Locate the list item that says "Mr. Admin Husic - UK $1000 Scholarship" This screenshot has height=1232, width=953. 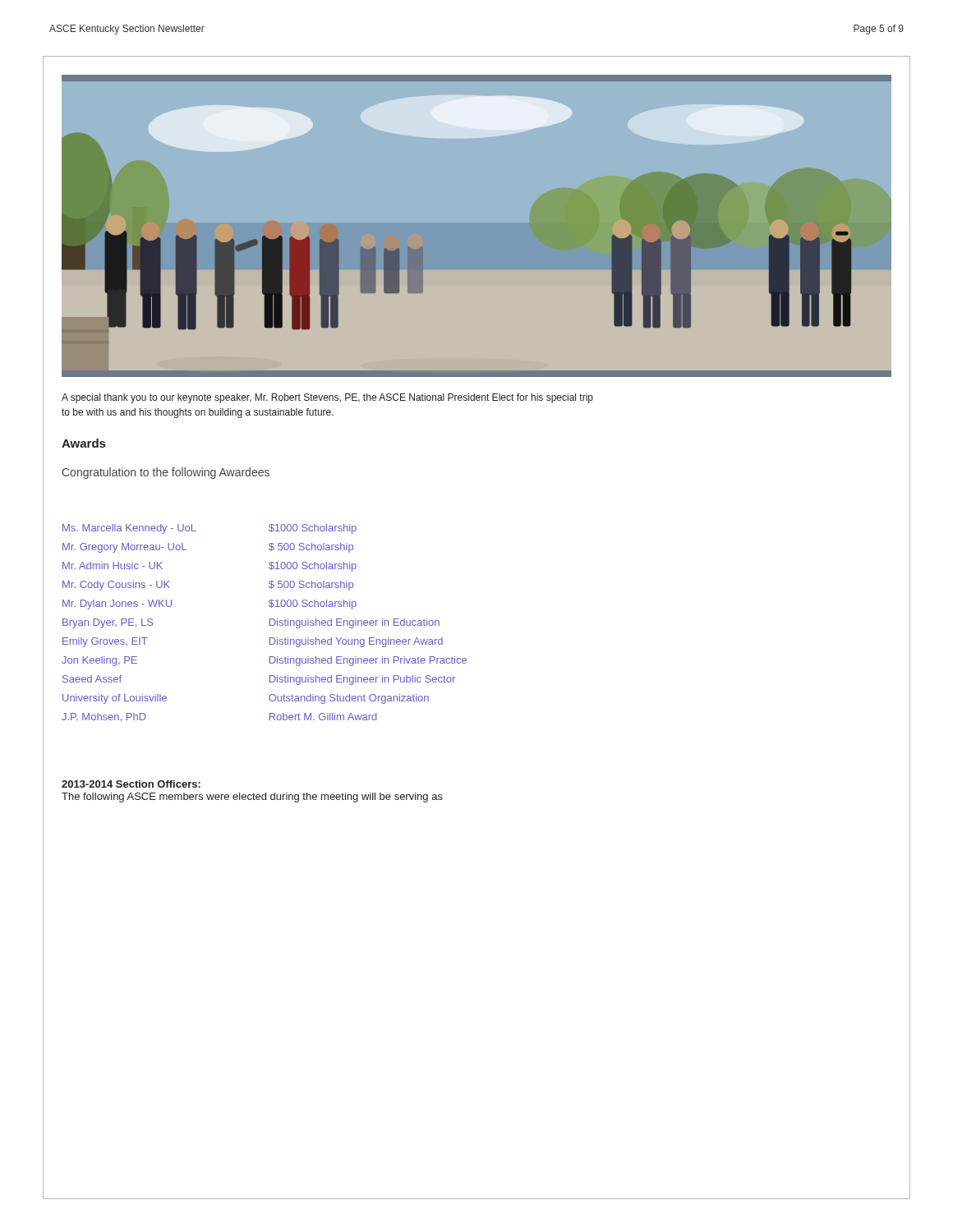tap(115, 565)
